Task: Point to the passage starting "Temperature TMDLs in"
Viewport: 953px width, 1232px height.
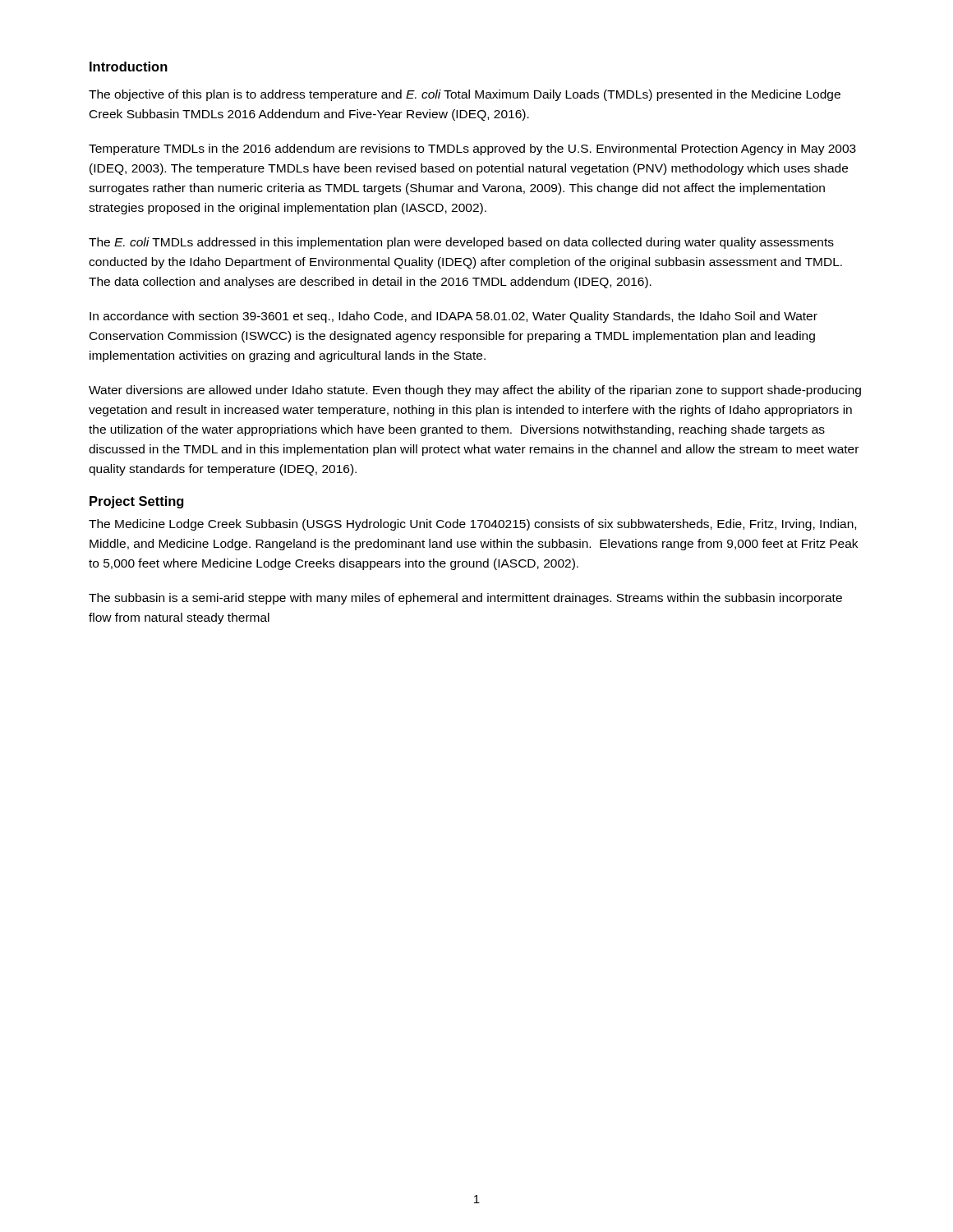Action: (472, 178)
